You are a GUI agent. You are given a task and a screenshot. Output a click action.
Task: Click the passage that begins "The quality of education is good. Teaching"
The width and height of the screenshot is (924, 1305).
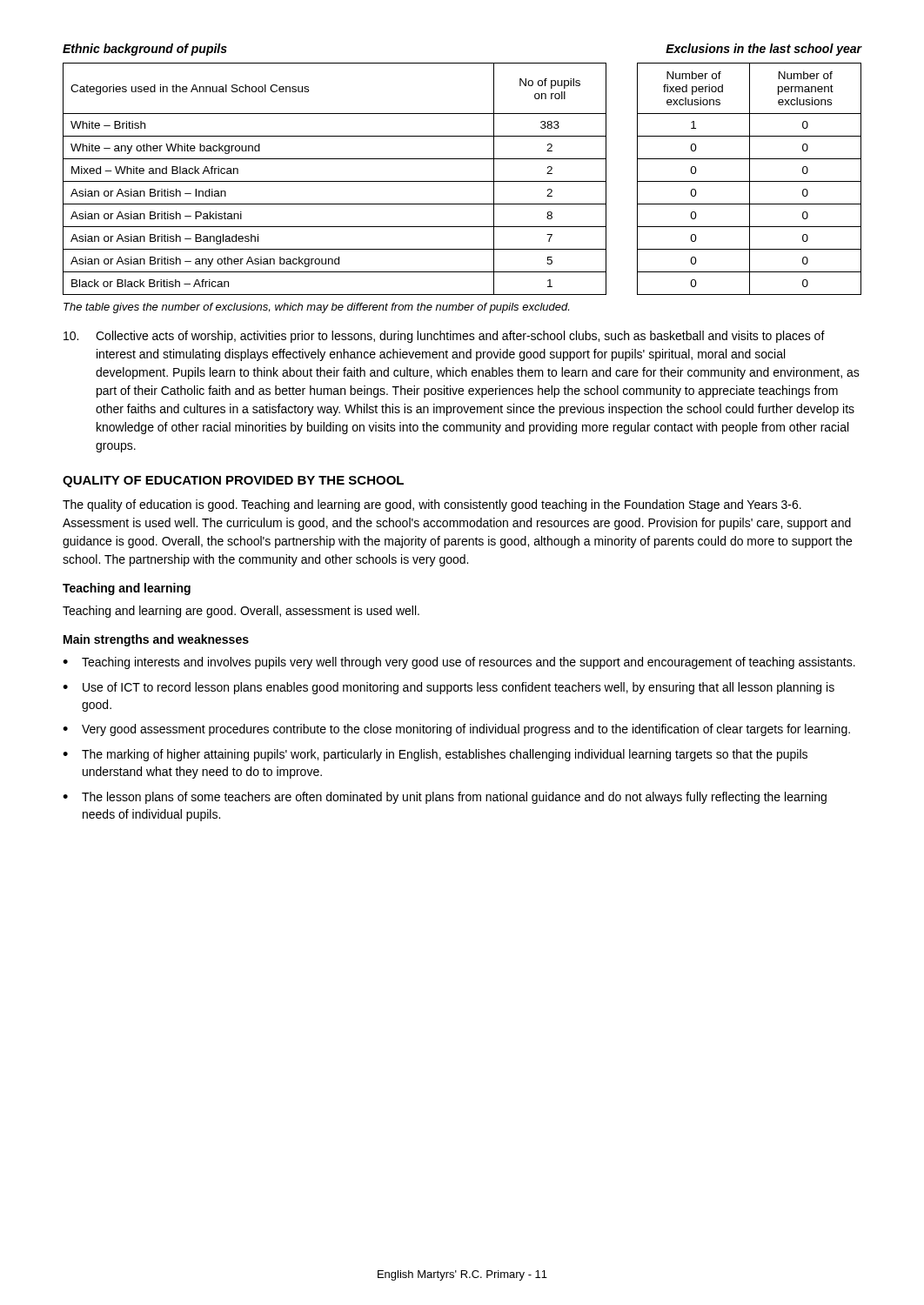[x=458, y=532]
